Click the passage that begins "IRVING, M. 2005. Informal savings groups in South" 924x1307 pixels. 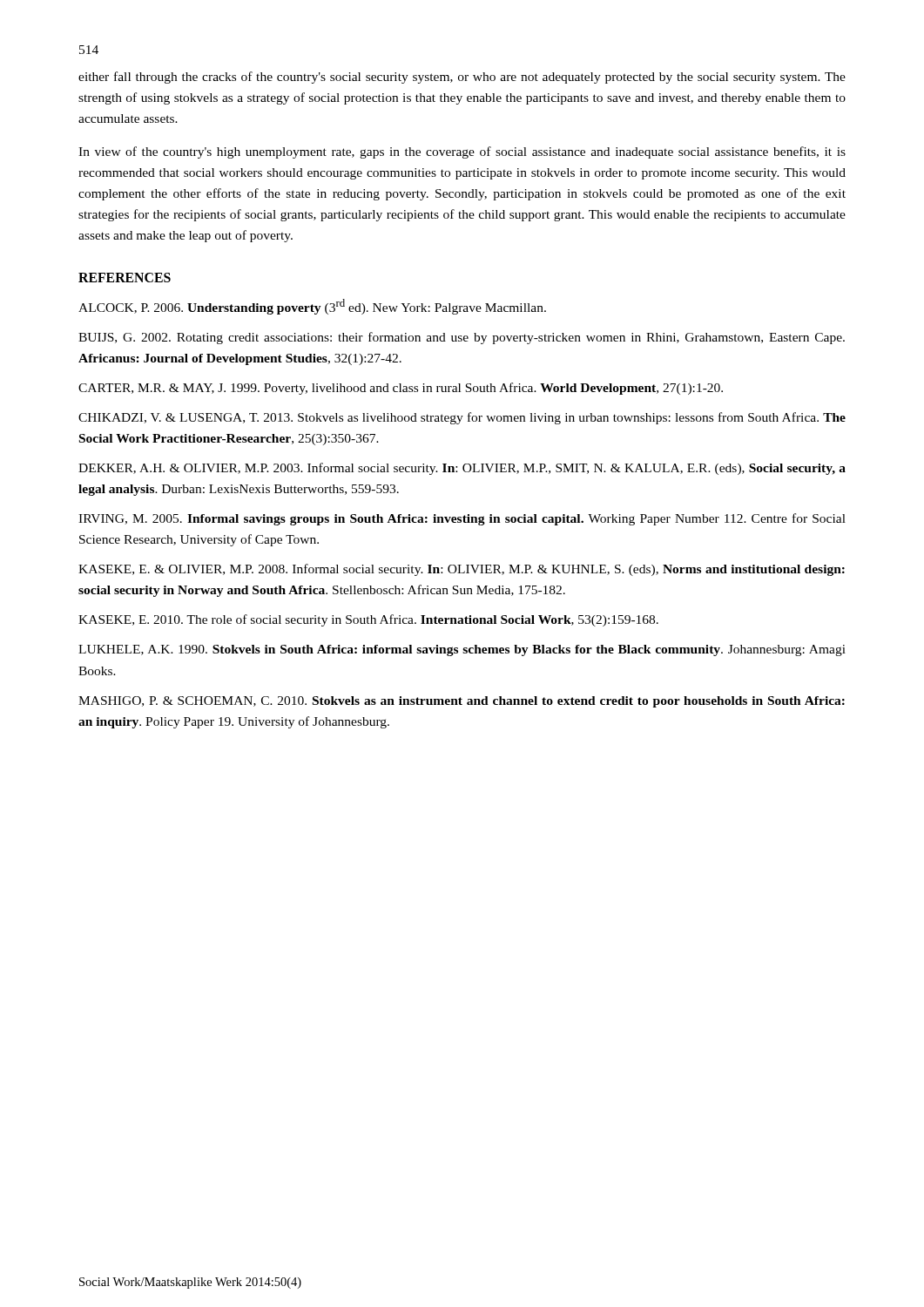click(462, 529)
